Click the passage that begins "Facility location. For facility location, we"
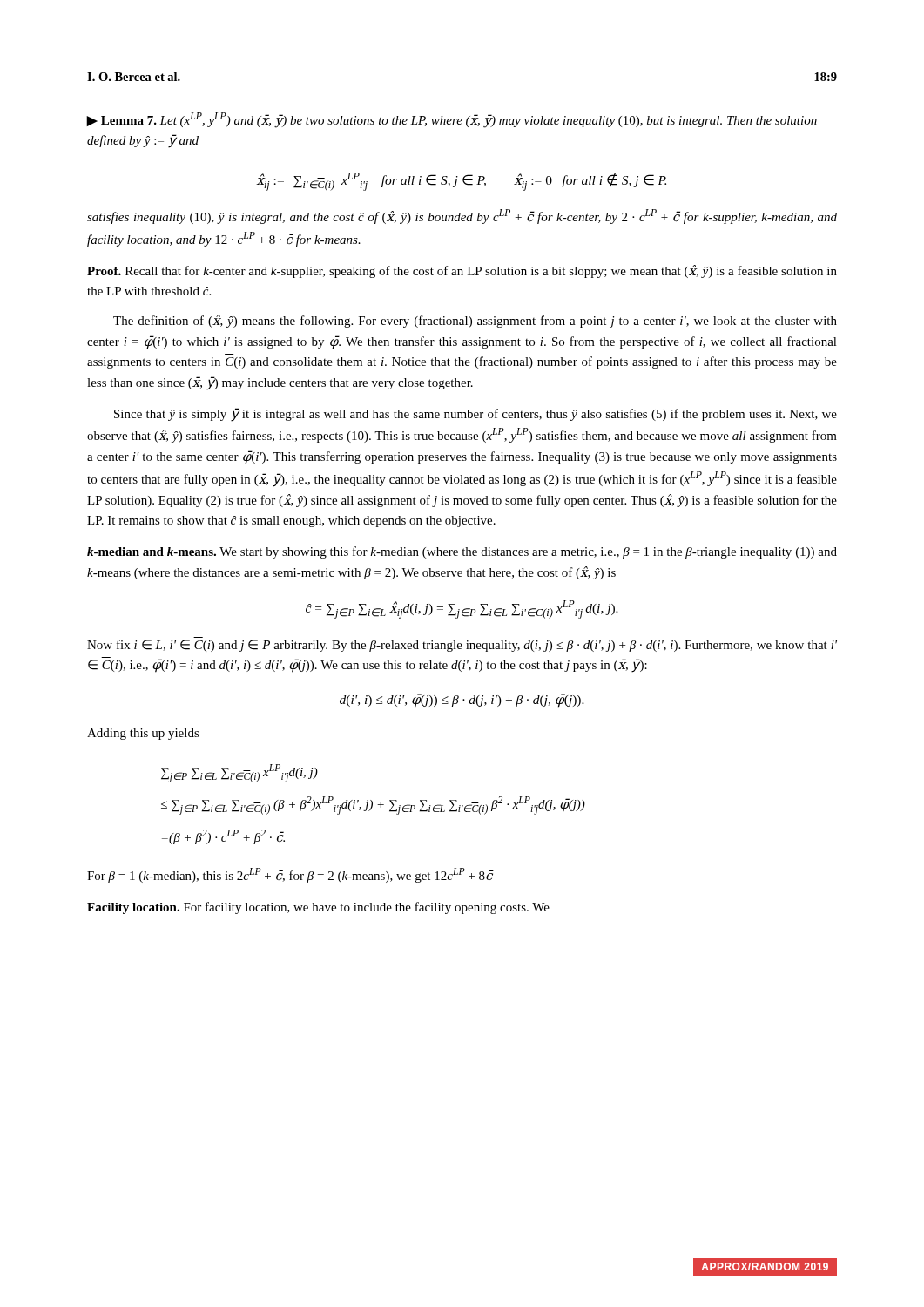924x1307 pixels. click(318, 907)
